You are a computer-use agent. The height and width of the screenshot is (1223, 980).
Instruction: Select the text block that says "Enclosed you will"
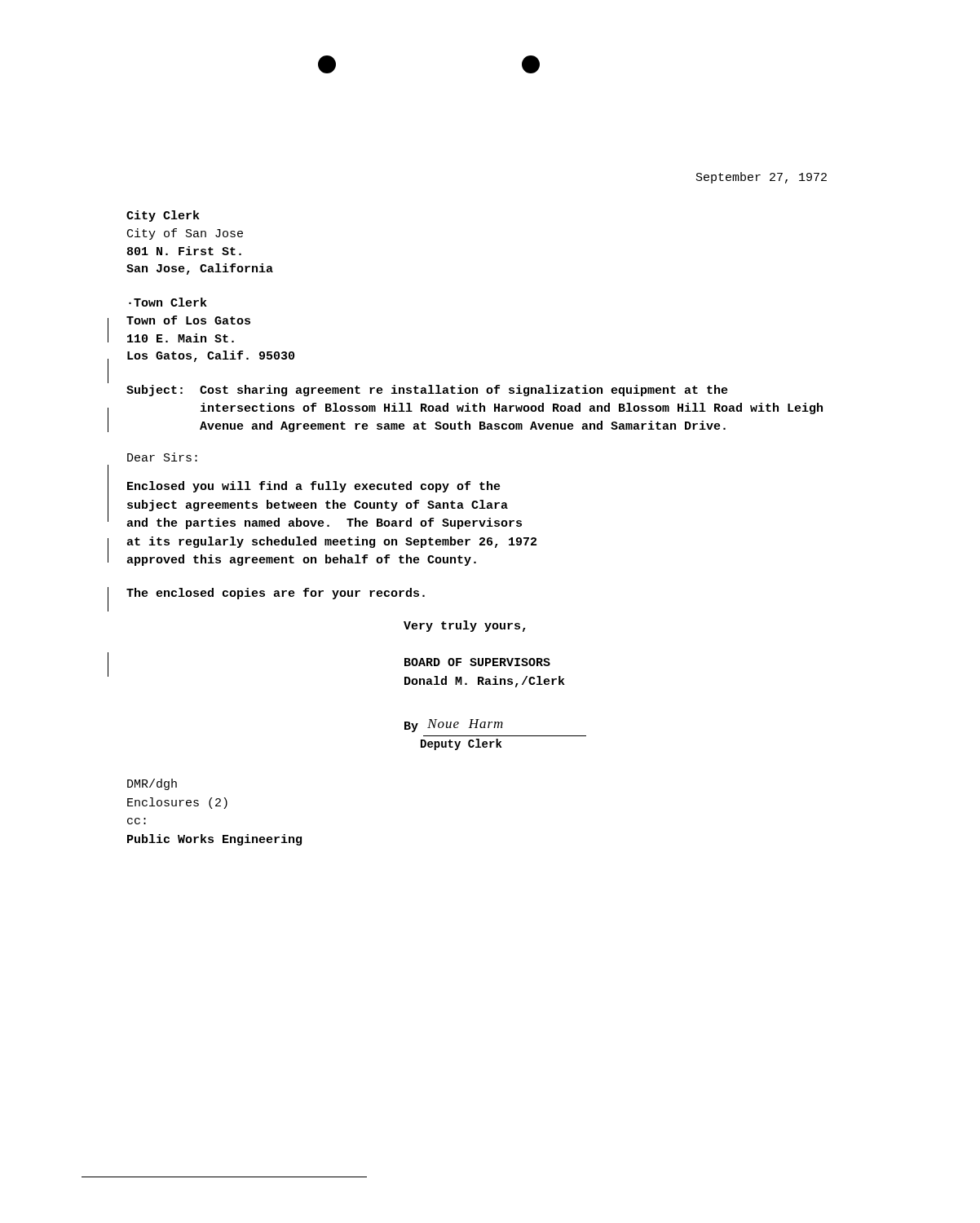point(332,524)
